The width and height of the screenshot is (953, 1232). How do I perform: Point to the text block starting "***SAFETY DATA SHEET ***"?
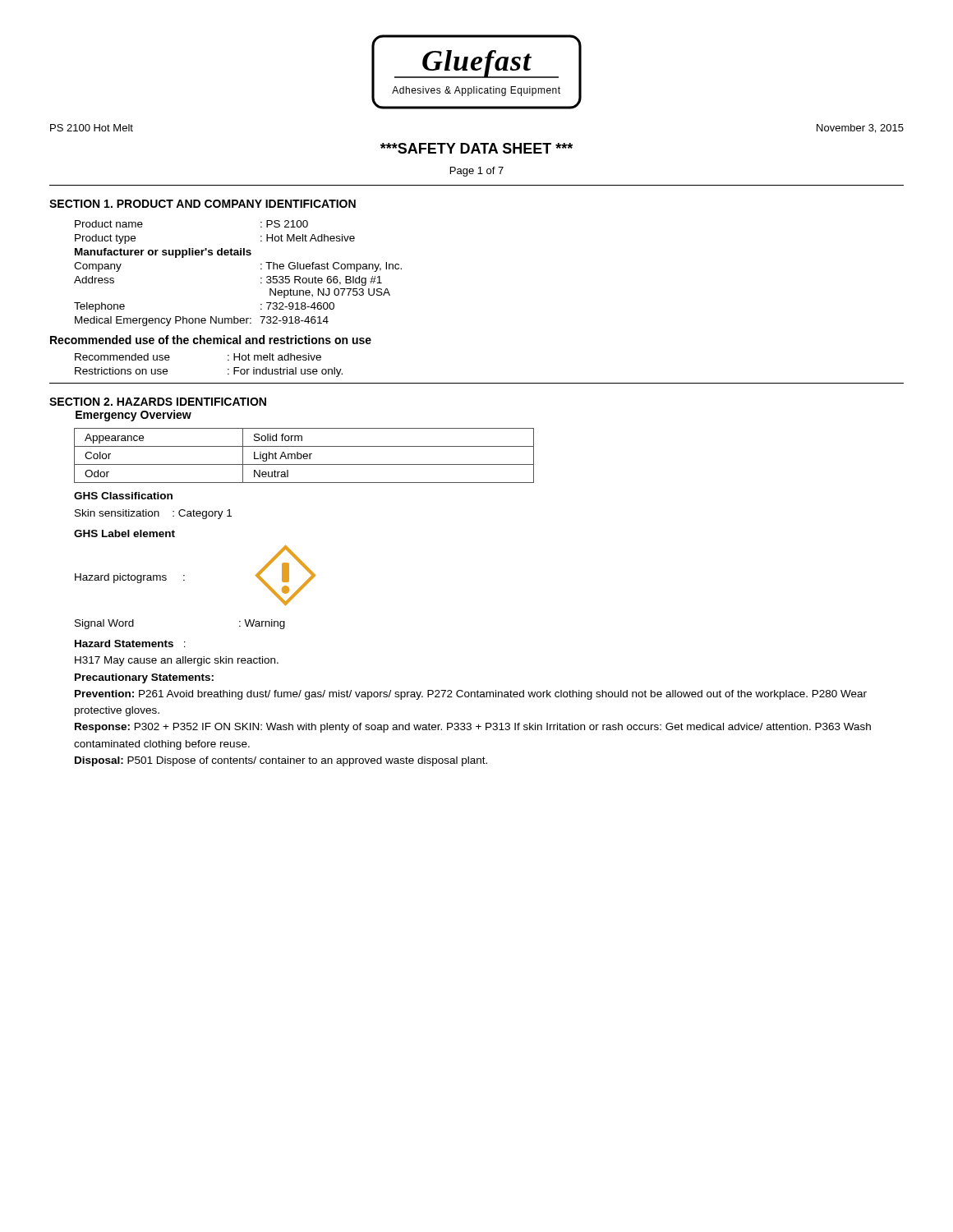(476, 149)
